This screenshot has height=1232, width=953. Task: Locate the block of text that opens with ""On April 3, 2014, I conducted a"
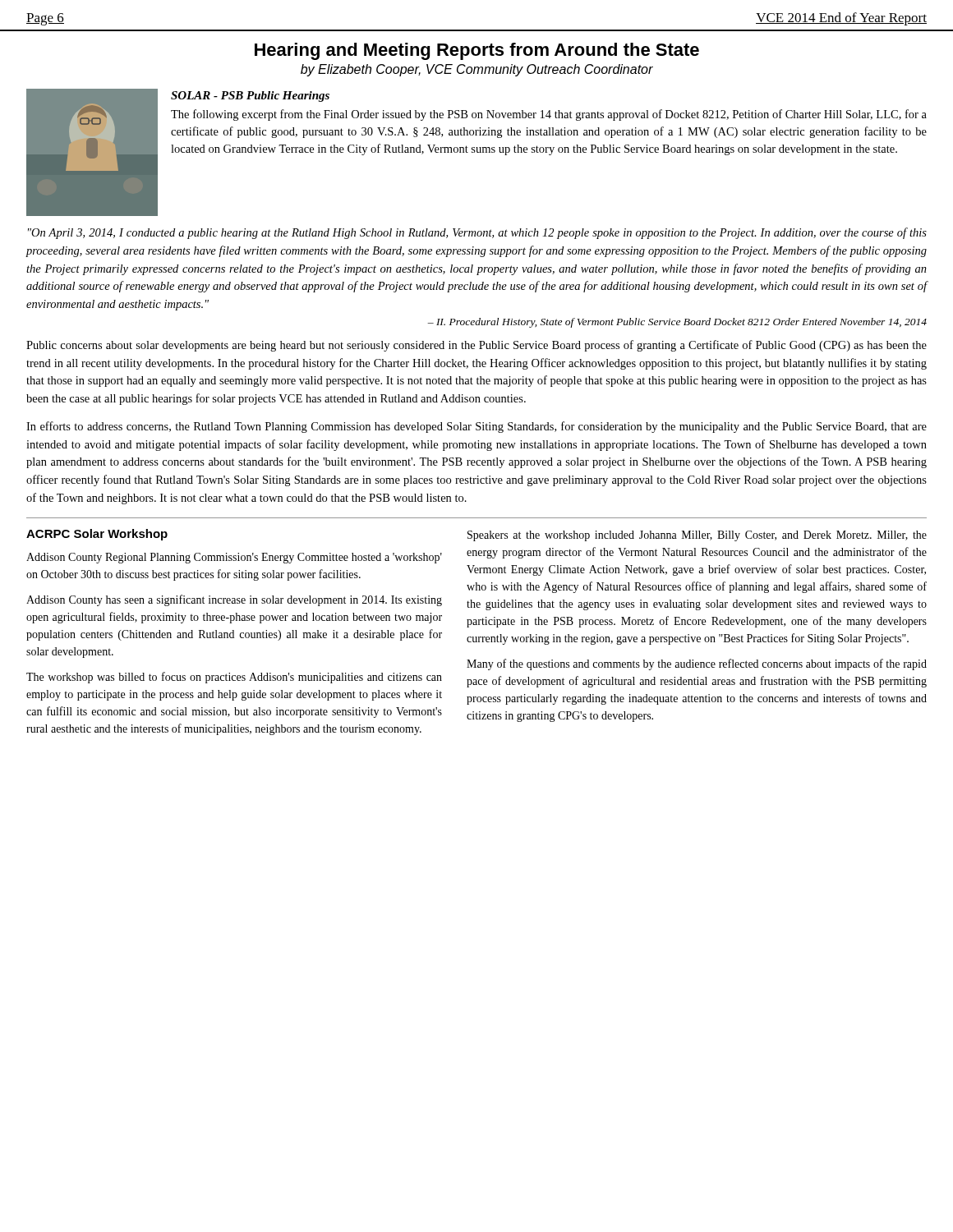476,276
